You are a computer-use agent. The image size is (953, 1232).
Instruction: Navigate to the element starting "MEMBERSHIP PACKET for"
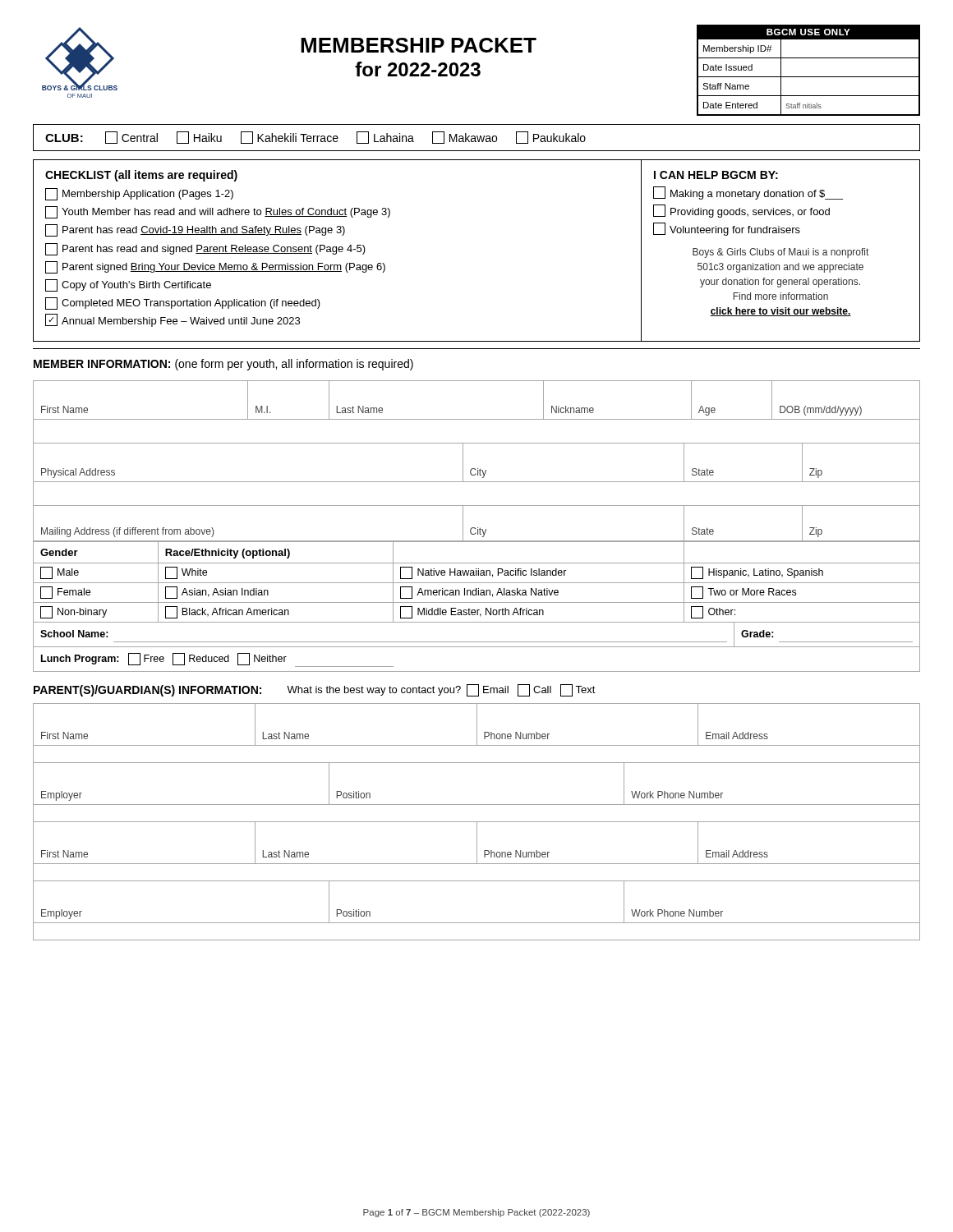418,57
